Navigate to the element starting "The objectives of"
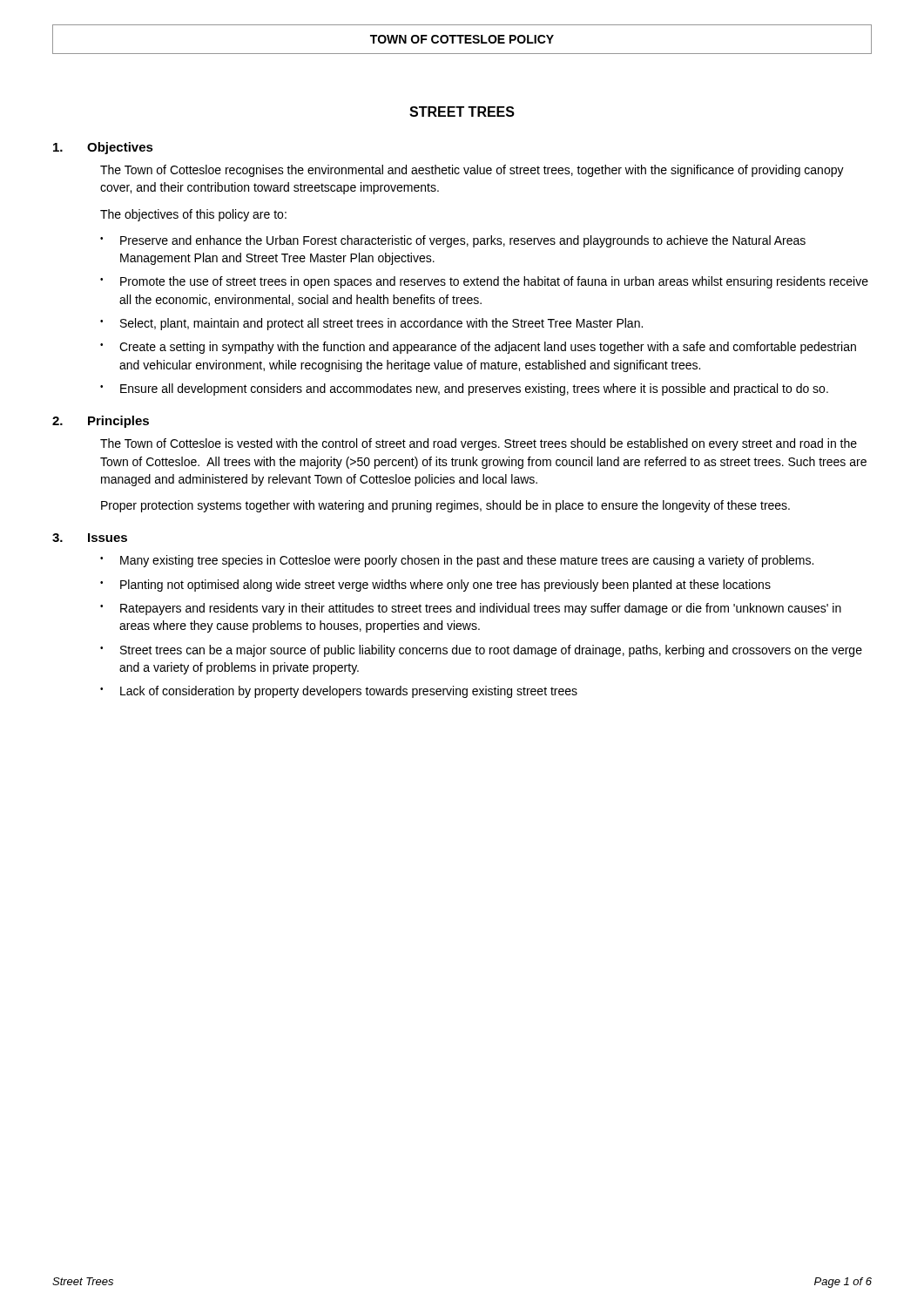The height and width of the screenshot is (1307, 924). [x=194, y=214]
